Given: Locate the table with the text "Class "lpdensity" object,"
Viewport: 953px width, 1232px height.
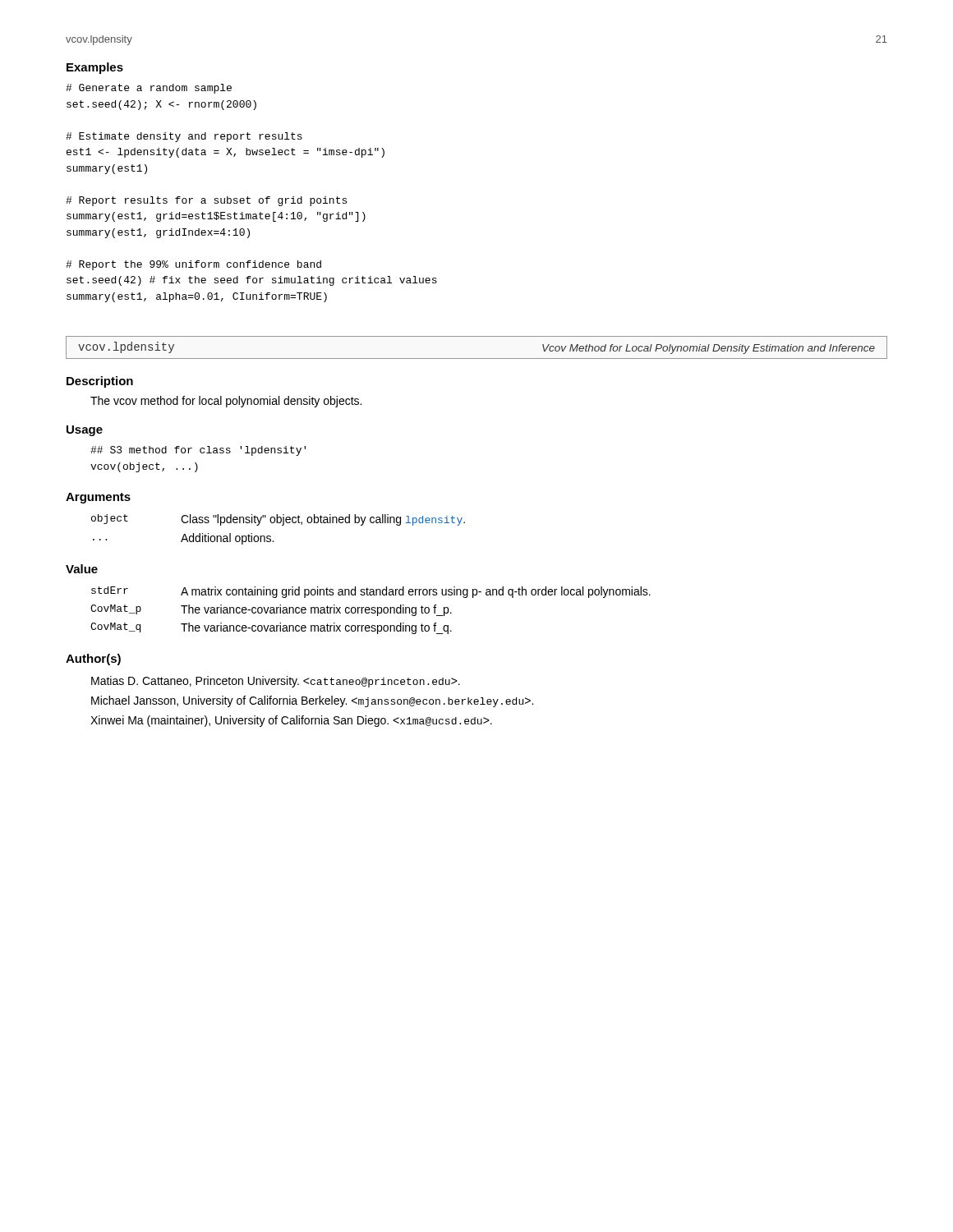Looking at the screenshot, I should (476, 529).
